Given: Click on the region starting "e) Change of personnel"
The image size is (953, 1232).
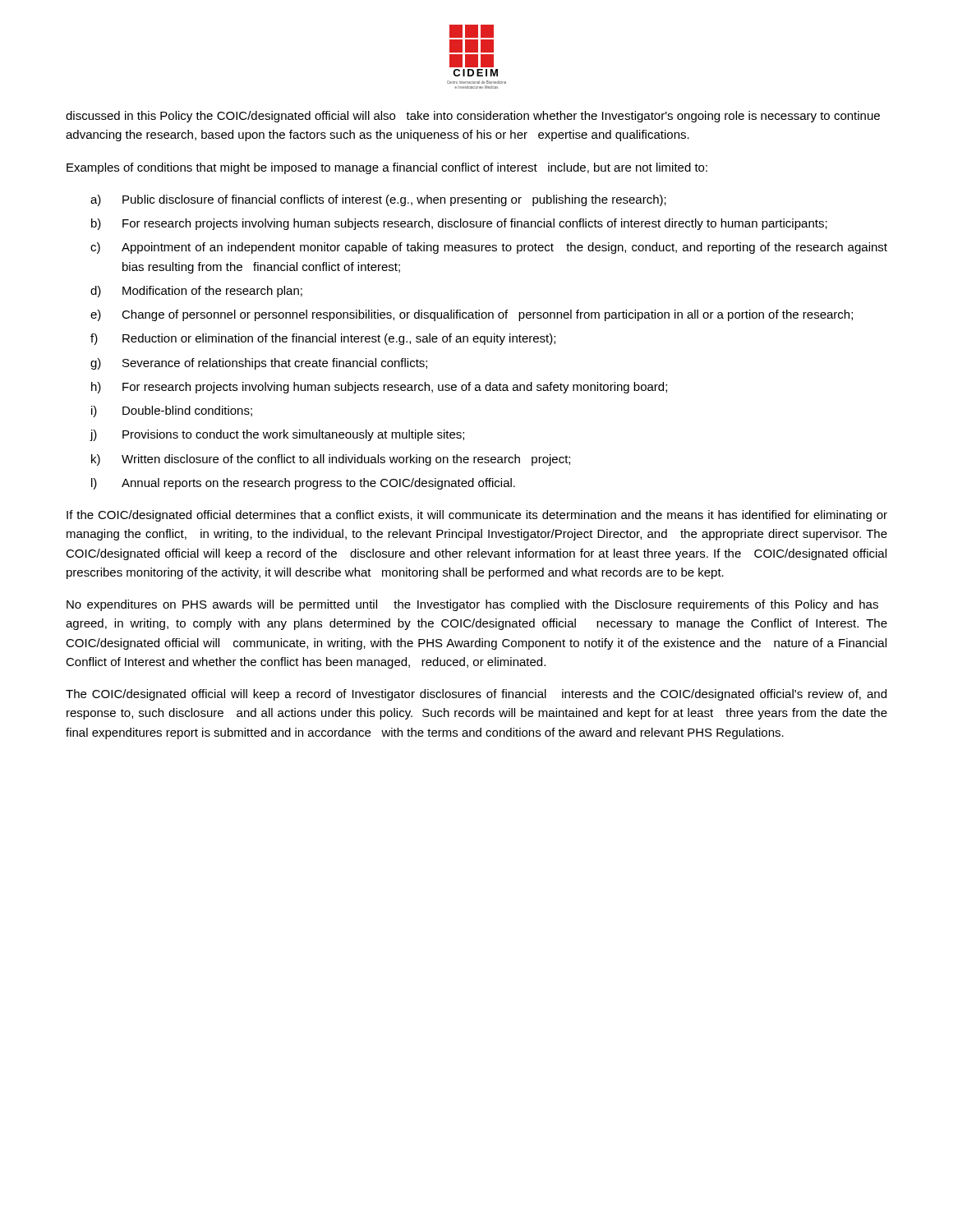Looking at the screenshot, I should pyautogui.click(x=476, y=314).
